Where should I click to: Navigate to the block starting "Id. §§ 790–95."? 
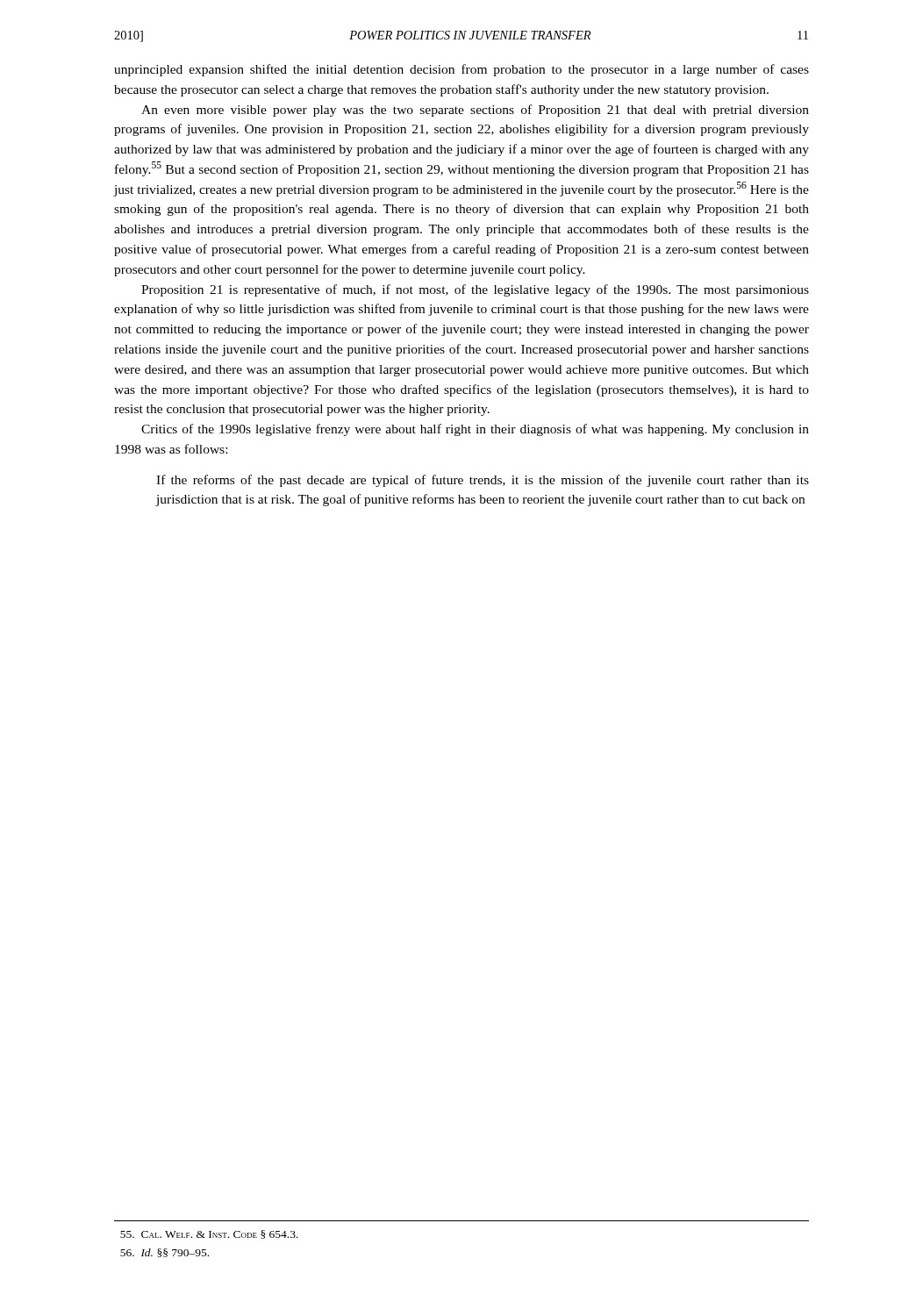[162, 1252]
